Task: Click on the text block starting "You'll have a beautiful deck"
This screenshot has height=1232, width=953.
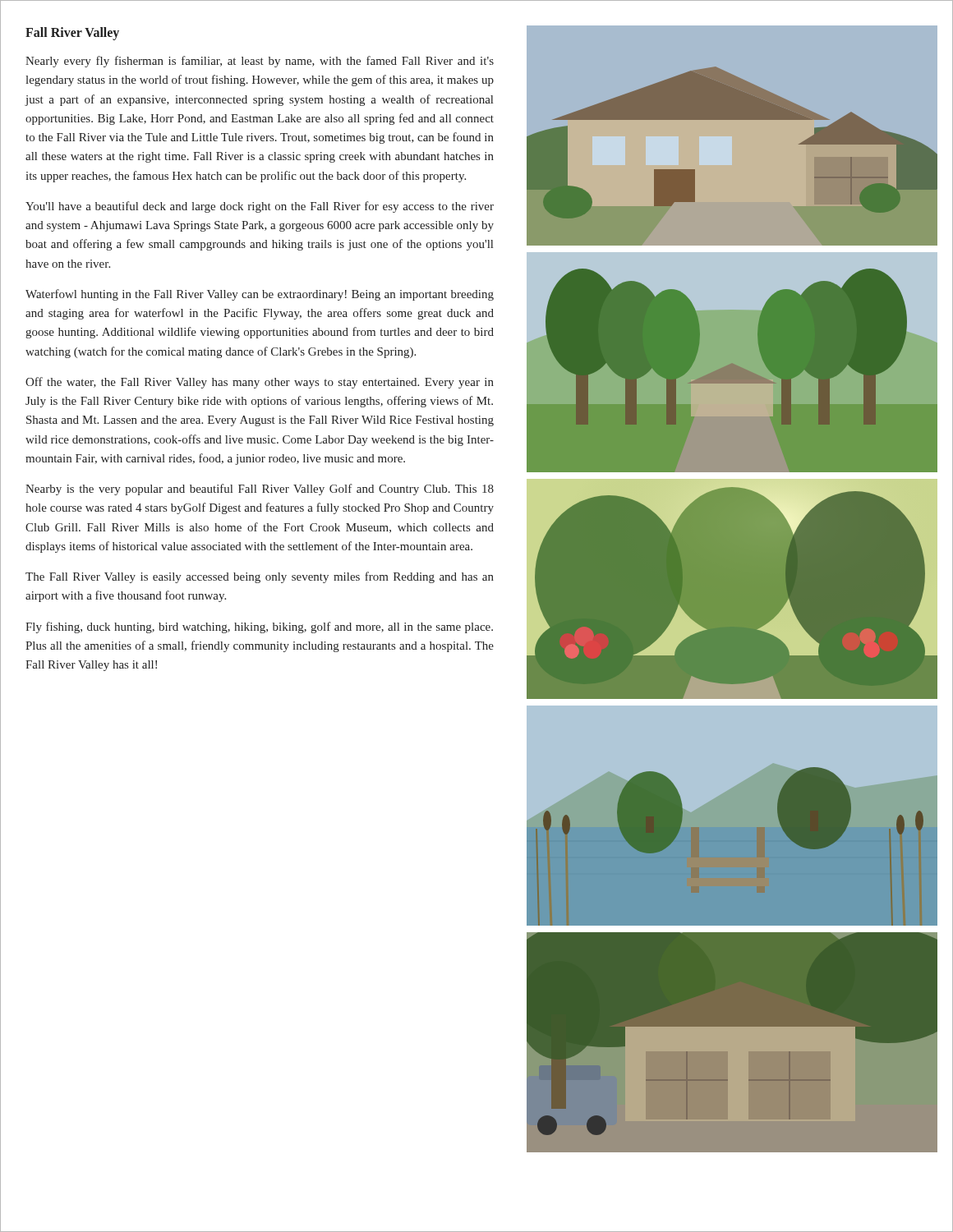Action: (260, 235)
